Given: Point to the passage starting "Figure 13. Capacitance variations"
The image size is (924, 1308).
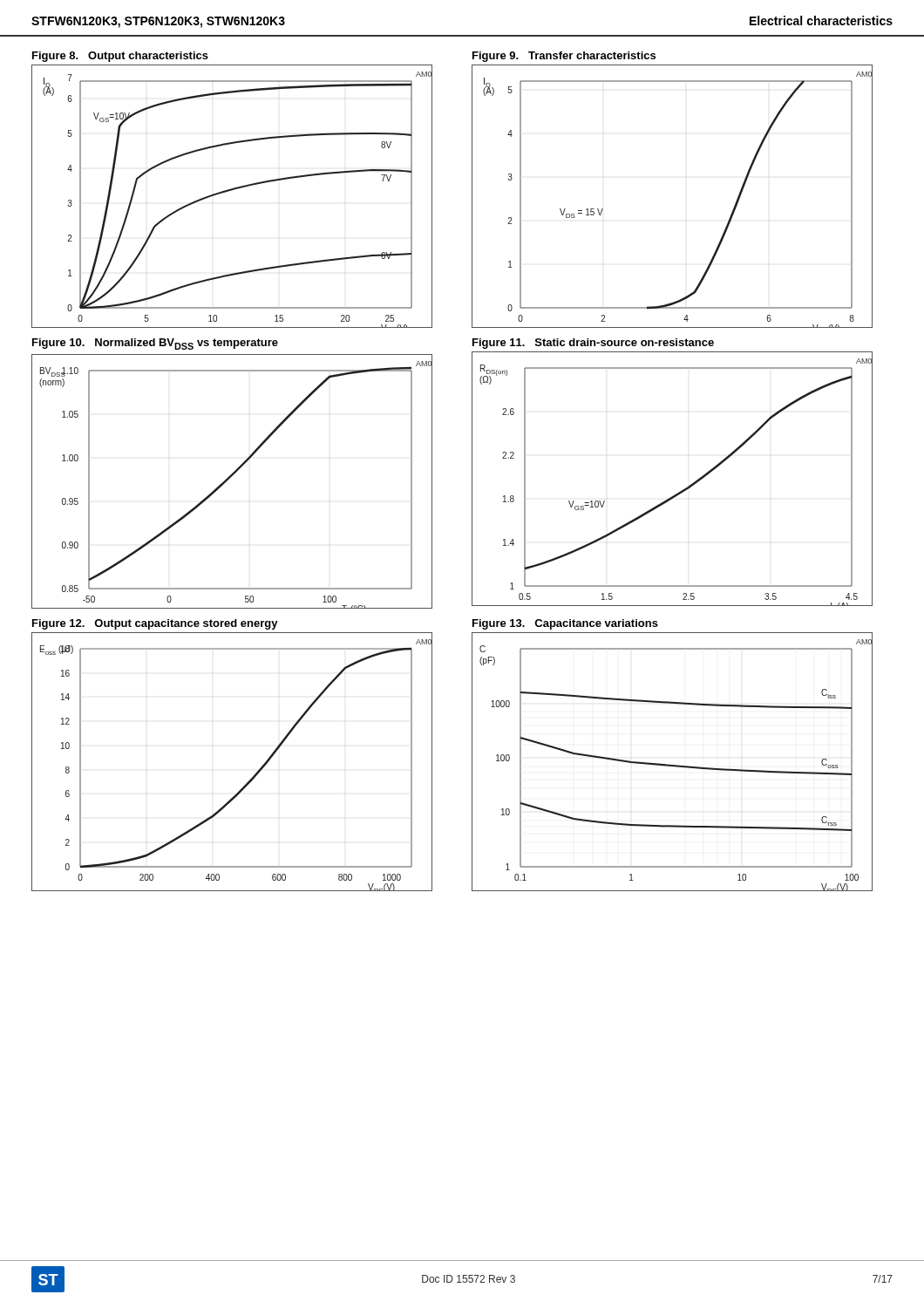Looking at the screenshot, I should pos(565,623).
